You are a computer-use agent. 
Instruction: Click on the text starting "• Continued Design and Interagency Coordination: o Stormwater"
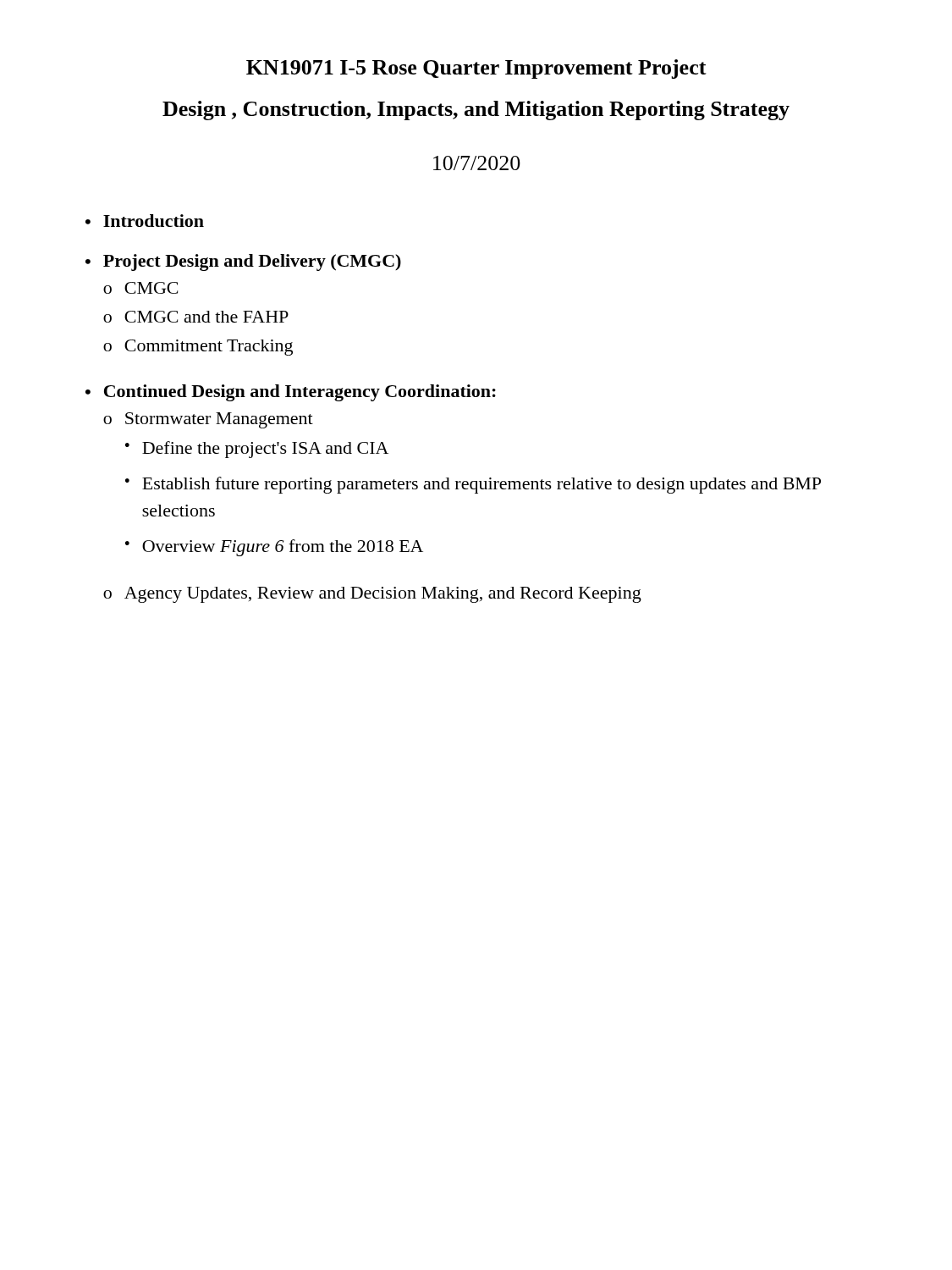pos(476,495)
